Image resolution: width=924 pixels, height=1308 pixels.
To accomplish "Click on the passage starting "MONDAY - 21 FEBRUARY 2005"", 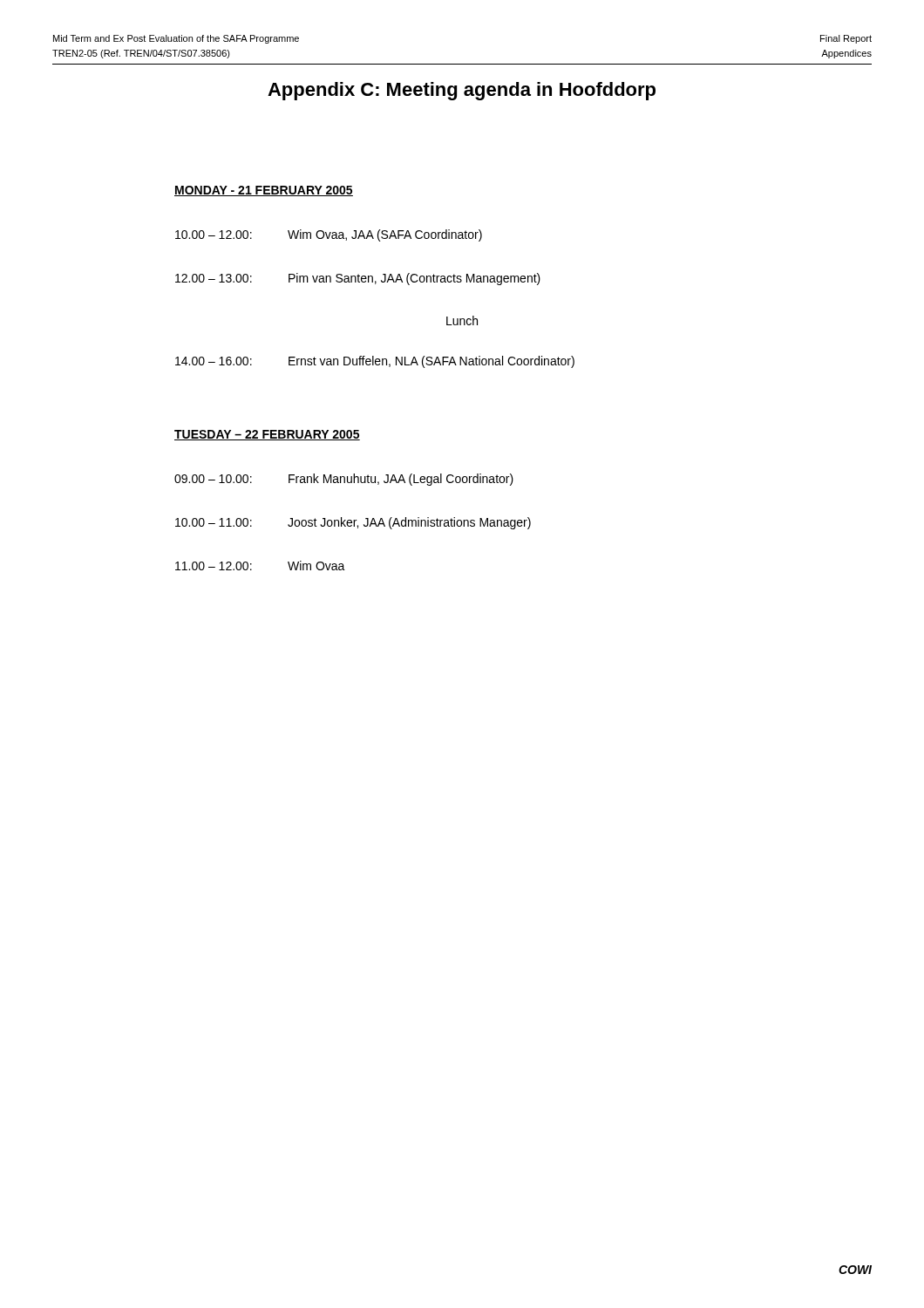I will click(264, 190).
